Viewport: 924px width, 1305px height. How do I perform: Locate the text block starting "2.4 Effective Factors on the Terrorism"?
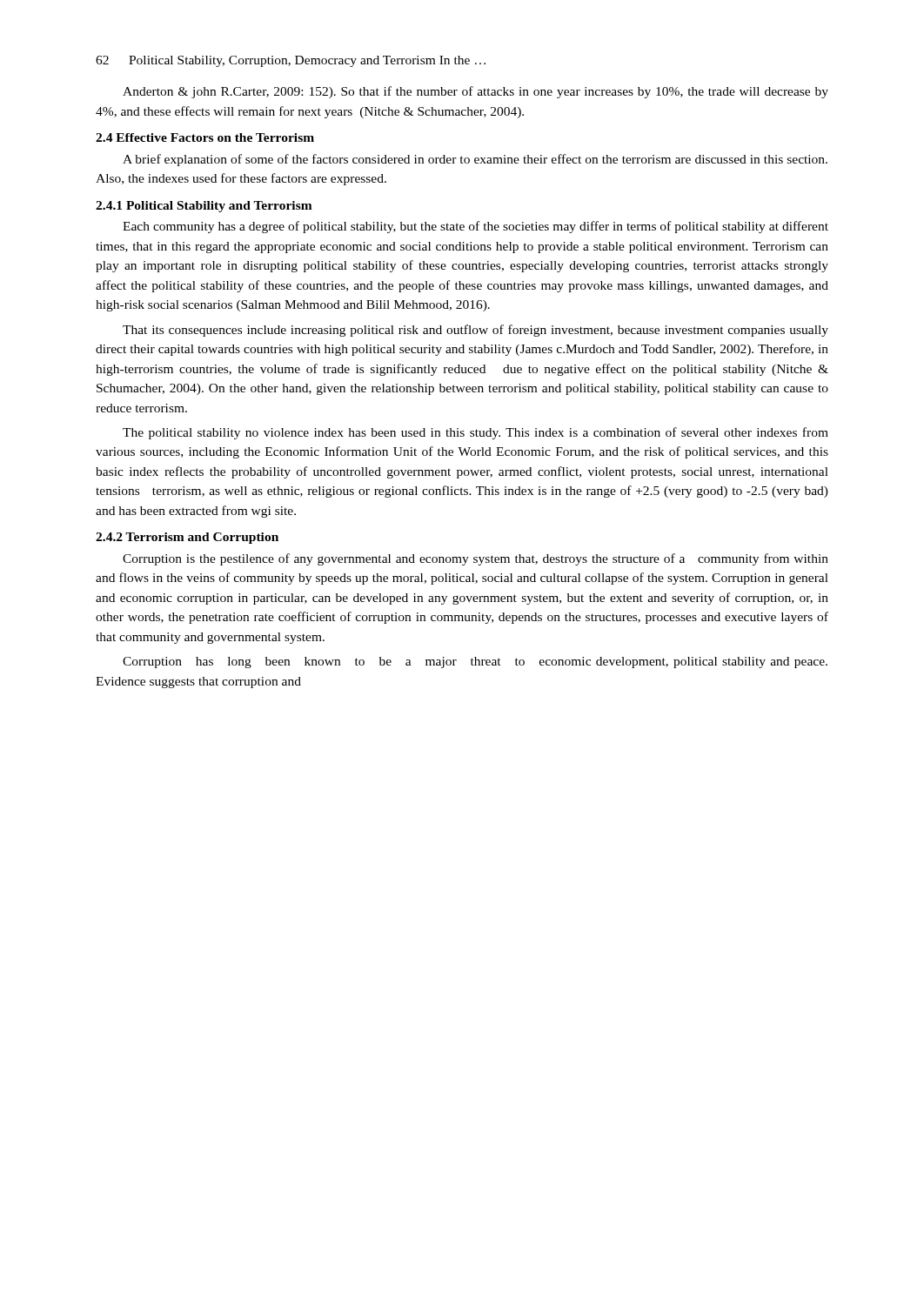[205, 137]
